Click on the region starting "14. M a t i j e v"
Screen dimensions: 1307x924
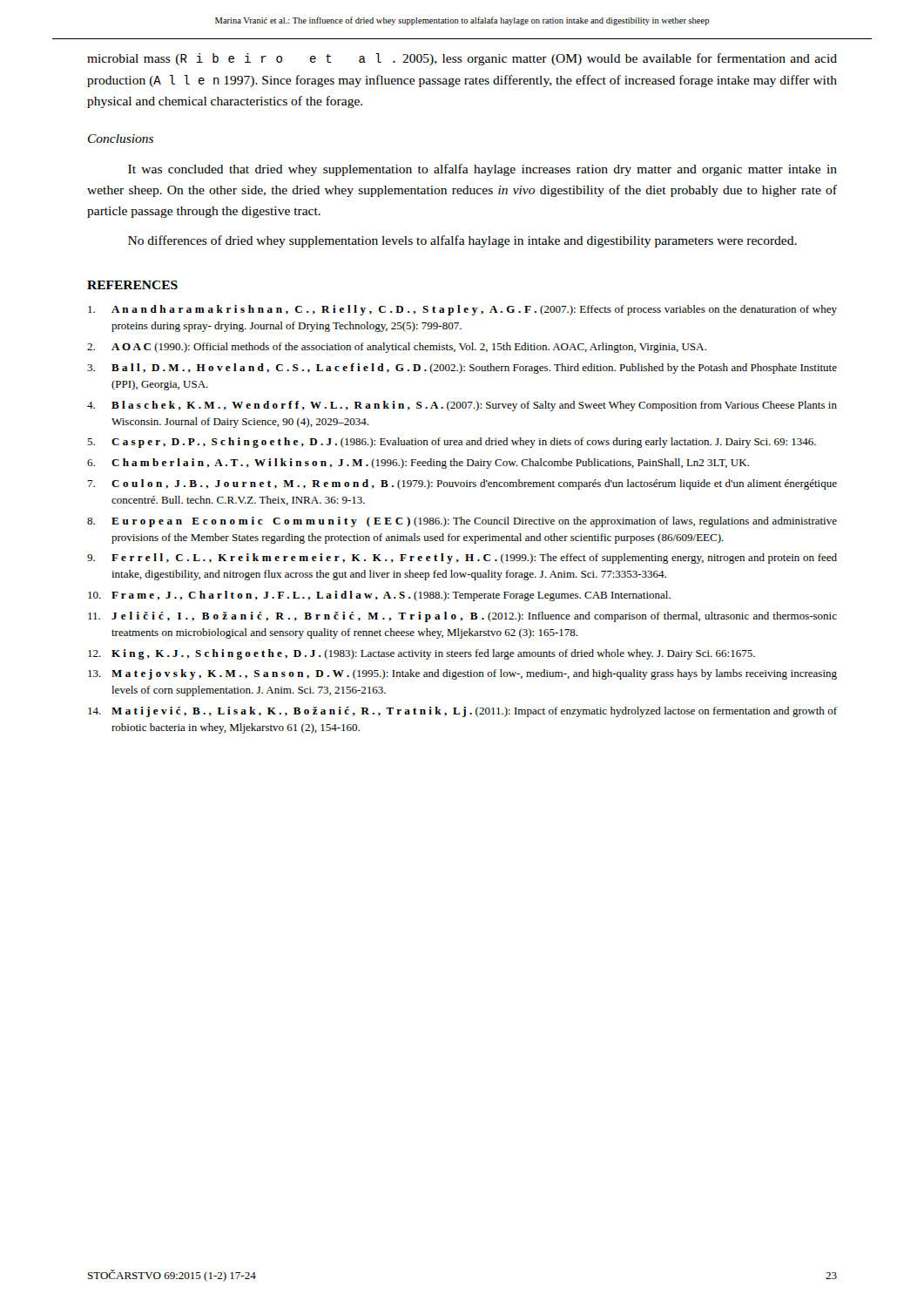pyautogui.click(x=462, y=720)
